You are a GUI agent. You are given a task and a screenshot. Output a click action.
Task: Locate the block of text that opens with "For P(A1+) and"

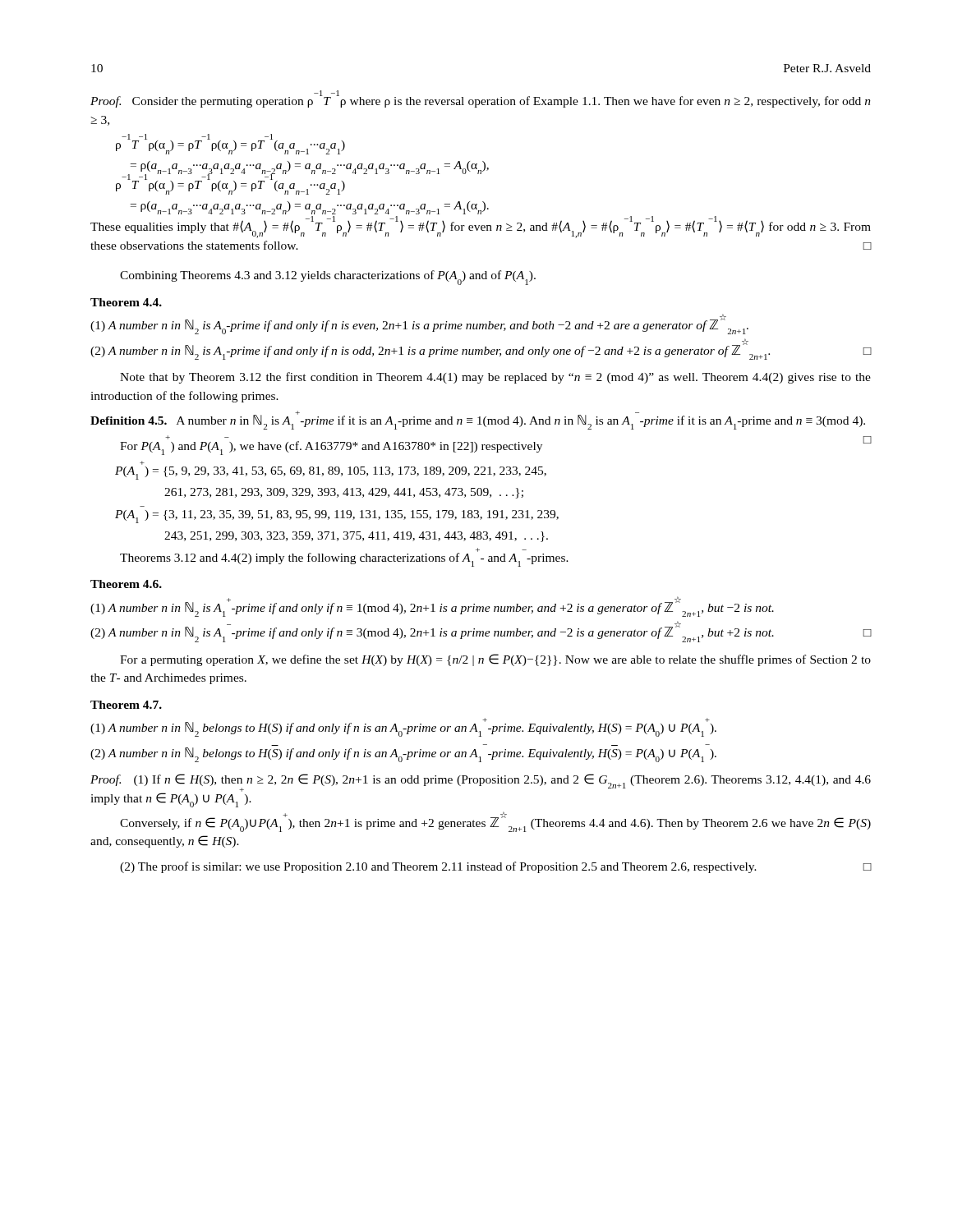click(481, 446)
